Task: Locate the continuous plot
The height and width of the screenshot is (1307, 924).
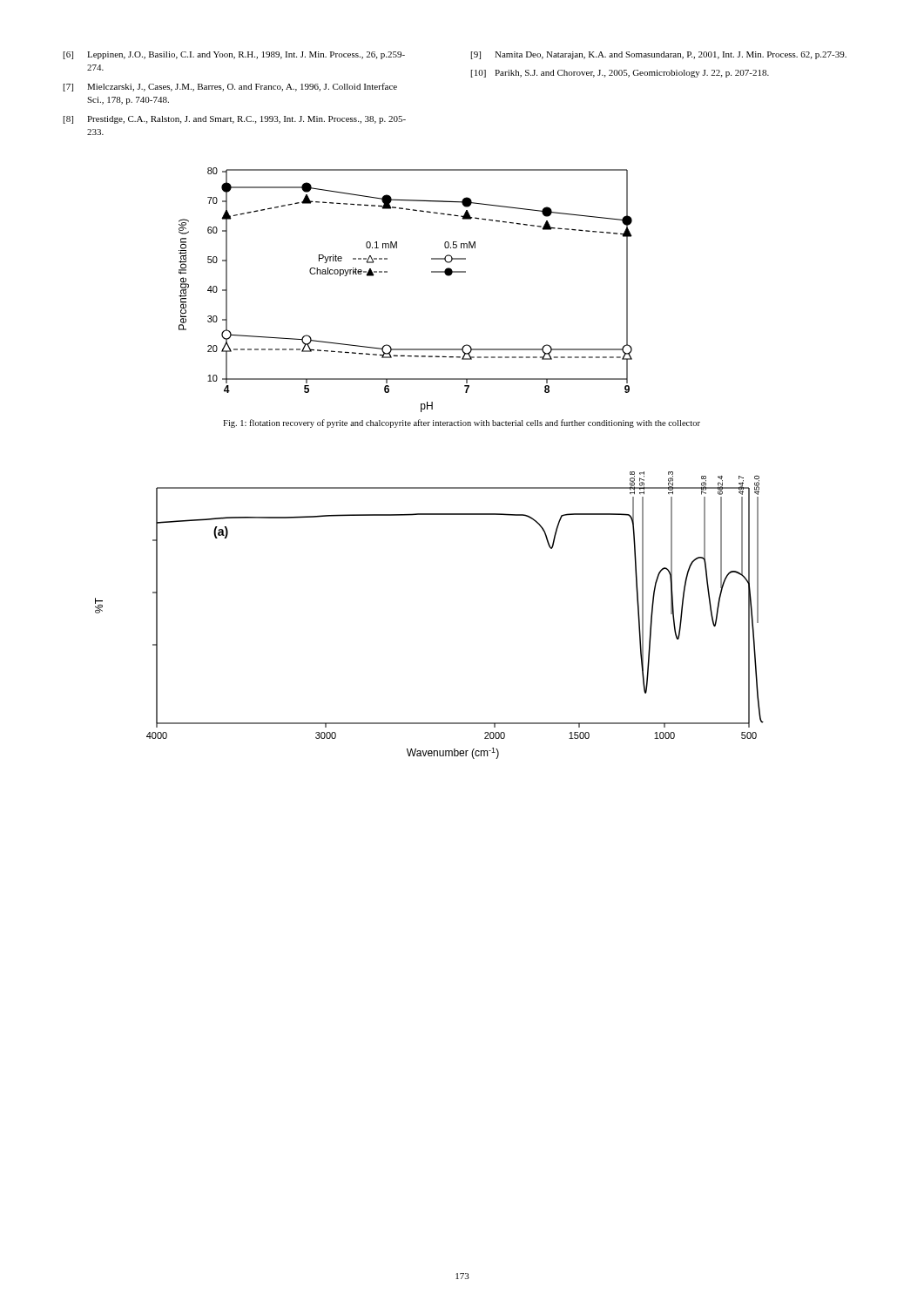Action: [x=435, y=619]
